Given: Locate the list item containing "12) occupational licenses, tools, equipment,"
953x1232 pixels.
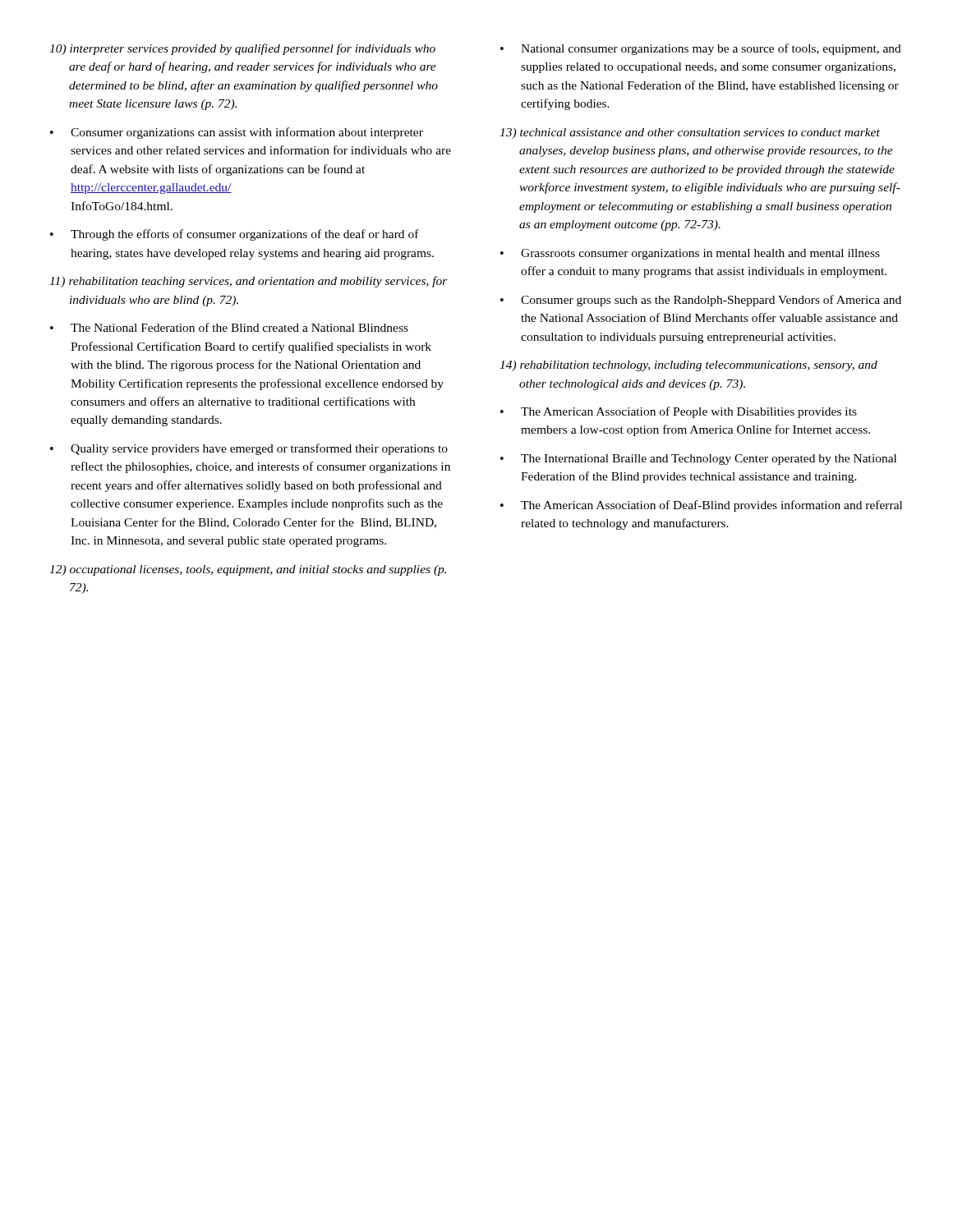Looking at the screenshot, I should pos(248,578).
